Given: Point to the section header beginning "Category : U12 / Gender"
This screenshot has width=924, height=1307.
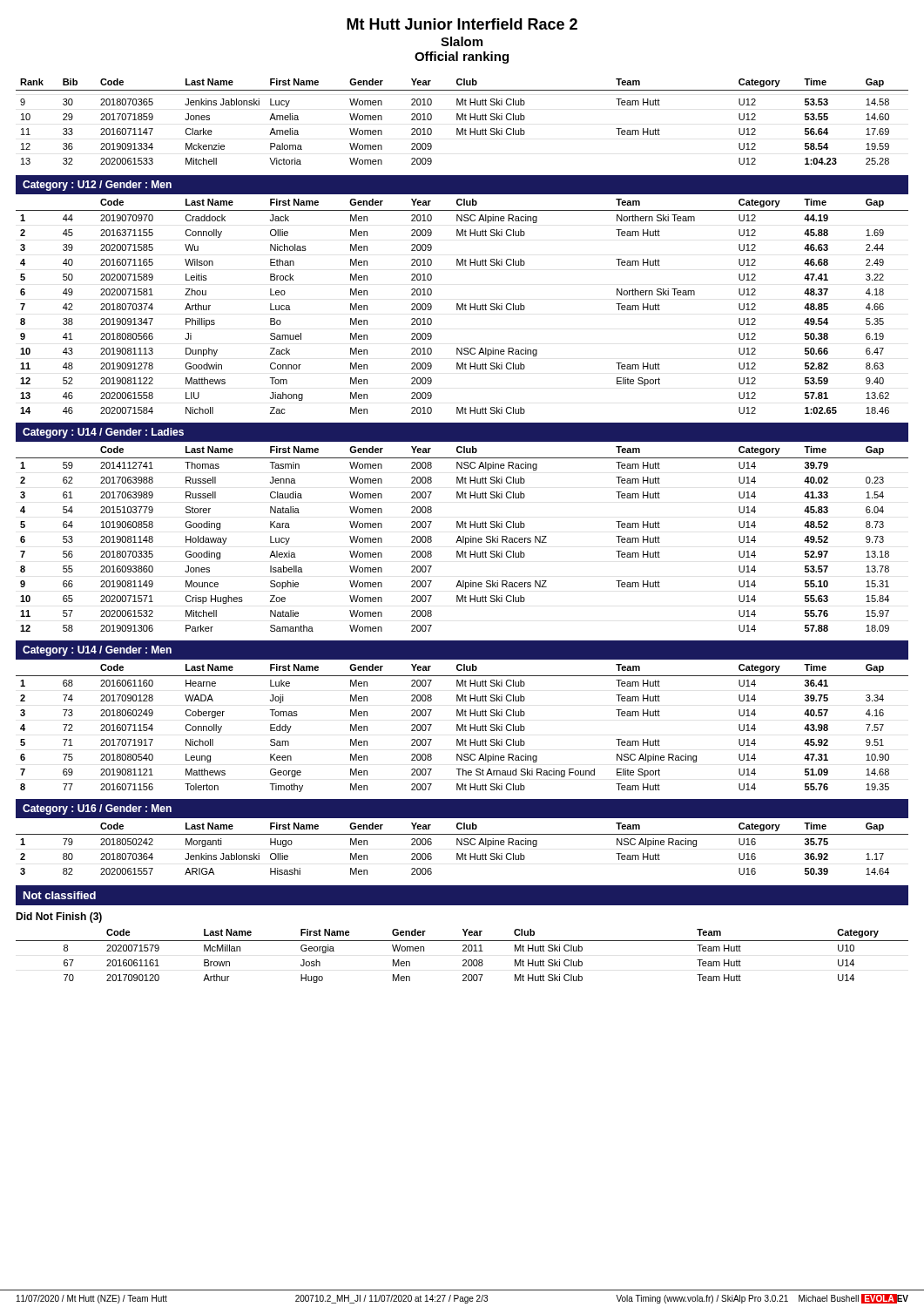Looking at the screenshot, I should tap(97, 185).
